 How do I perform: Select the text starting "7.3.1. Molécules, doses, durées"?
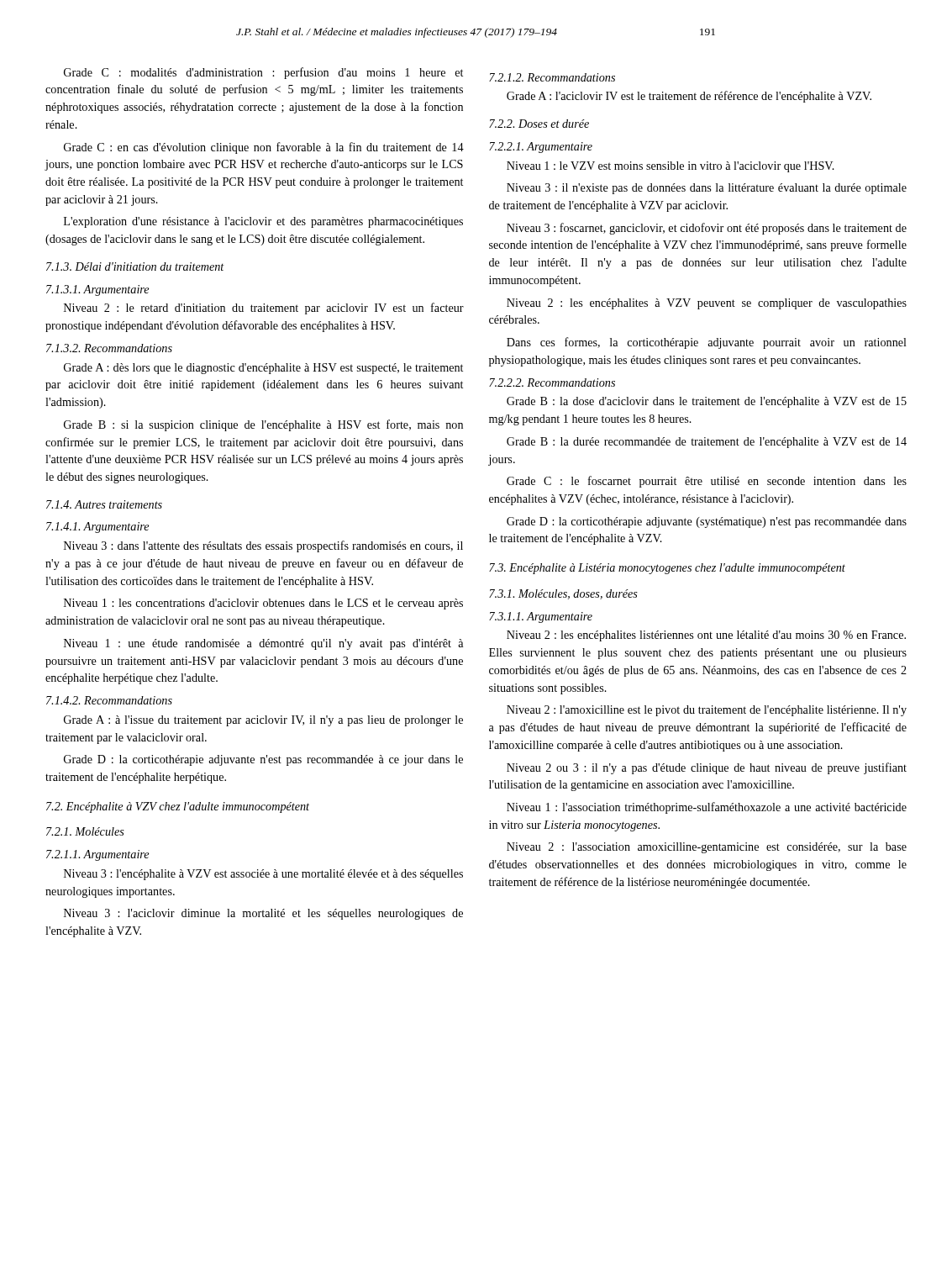coord(563,594)
